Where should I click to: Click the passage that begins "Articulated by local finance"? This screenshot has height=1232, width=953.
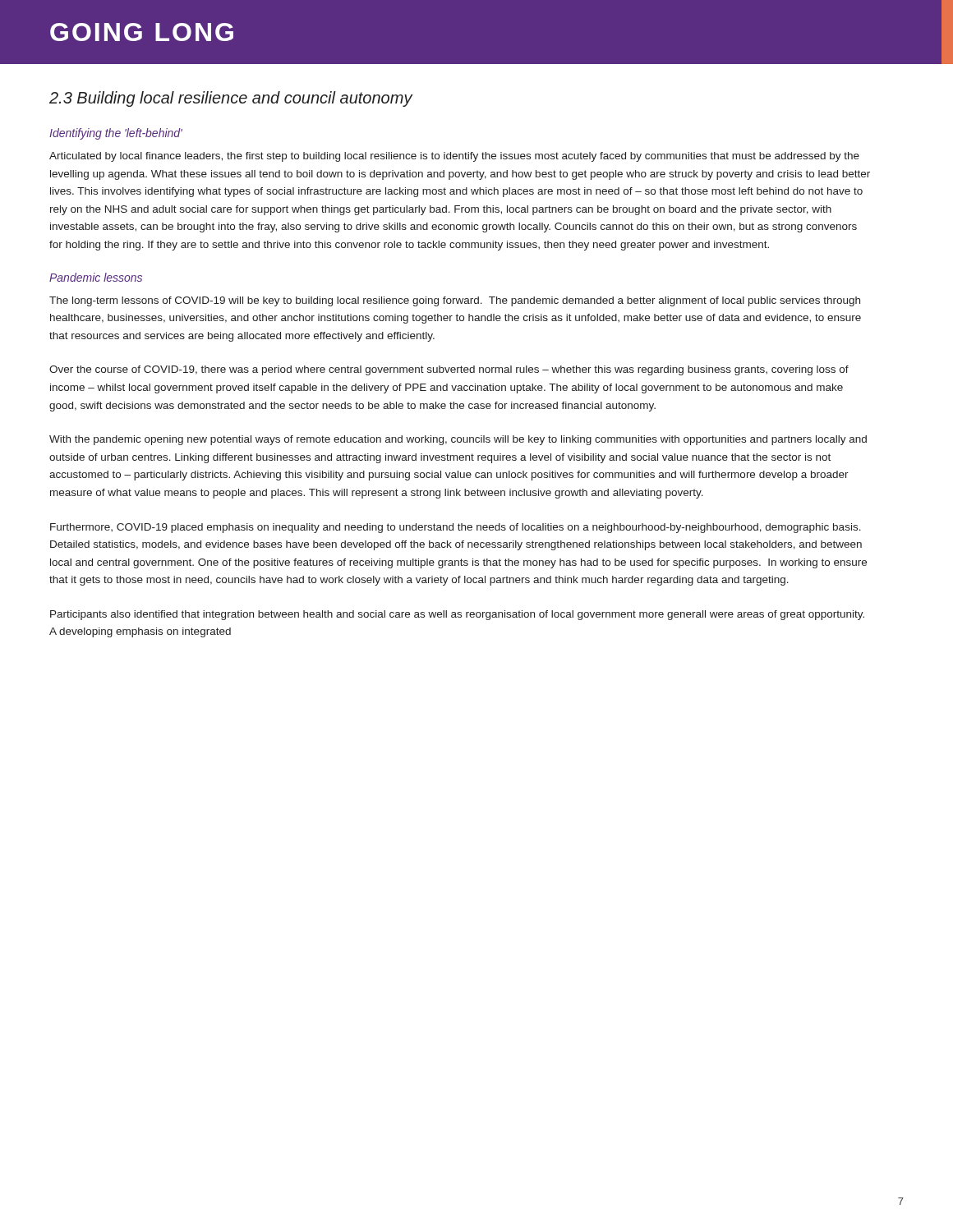[x=460, y=200]
